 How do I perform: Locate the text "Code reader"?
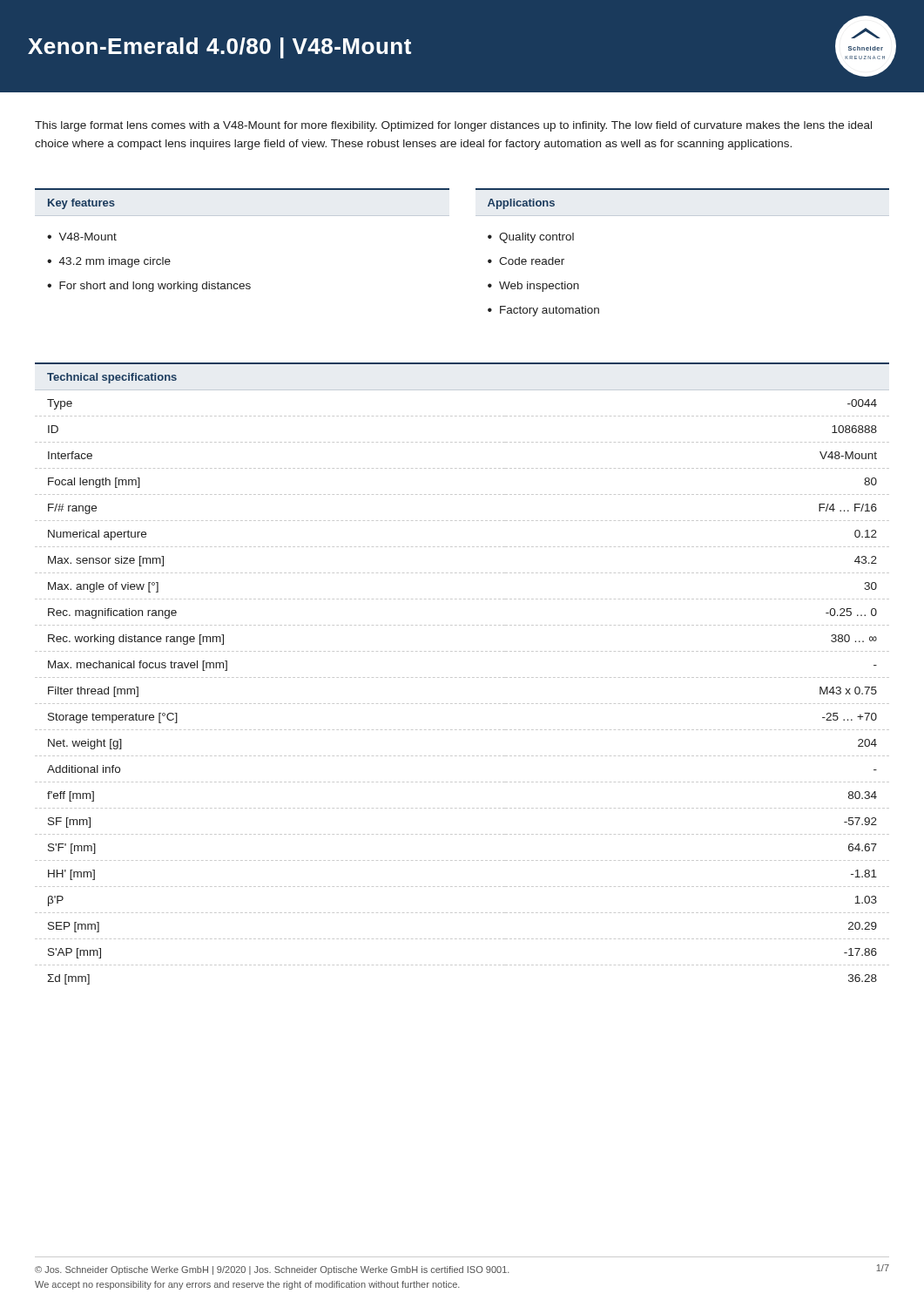click(x=532, y=261)
